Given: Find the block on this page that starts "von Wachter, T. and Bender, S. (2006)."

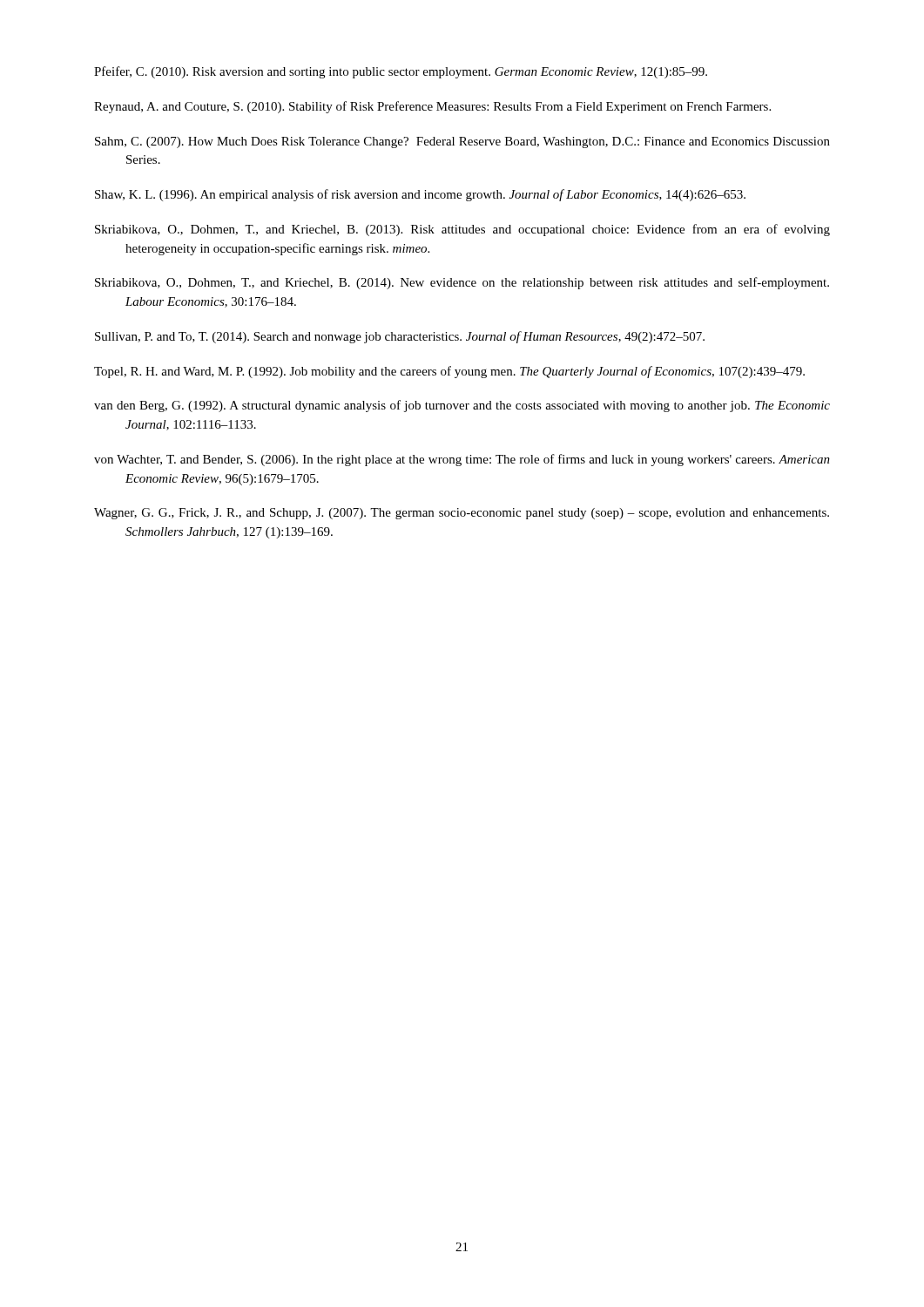Looking at the screenshot, I should coord(462,468).
